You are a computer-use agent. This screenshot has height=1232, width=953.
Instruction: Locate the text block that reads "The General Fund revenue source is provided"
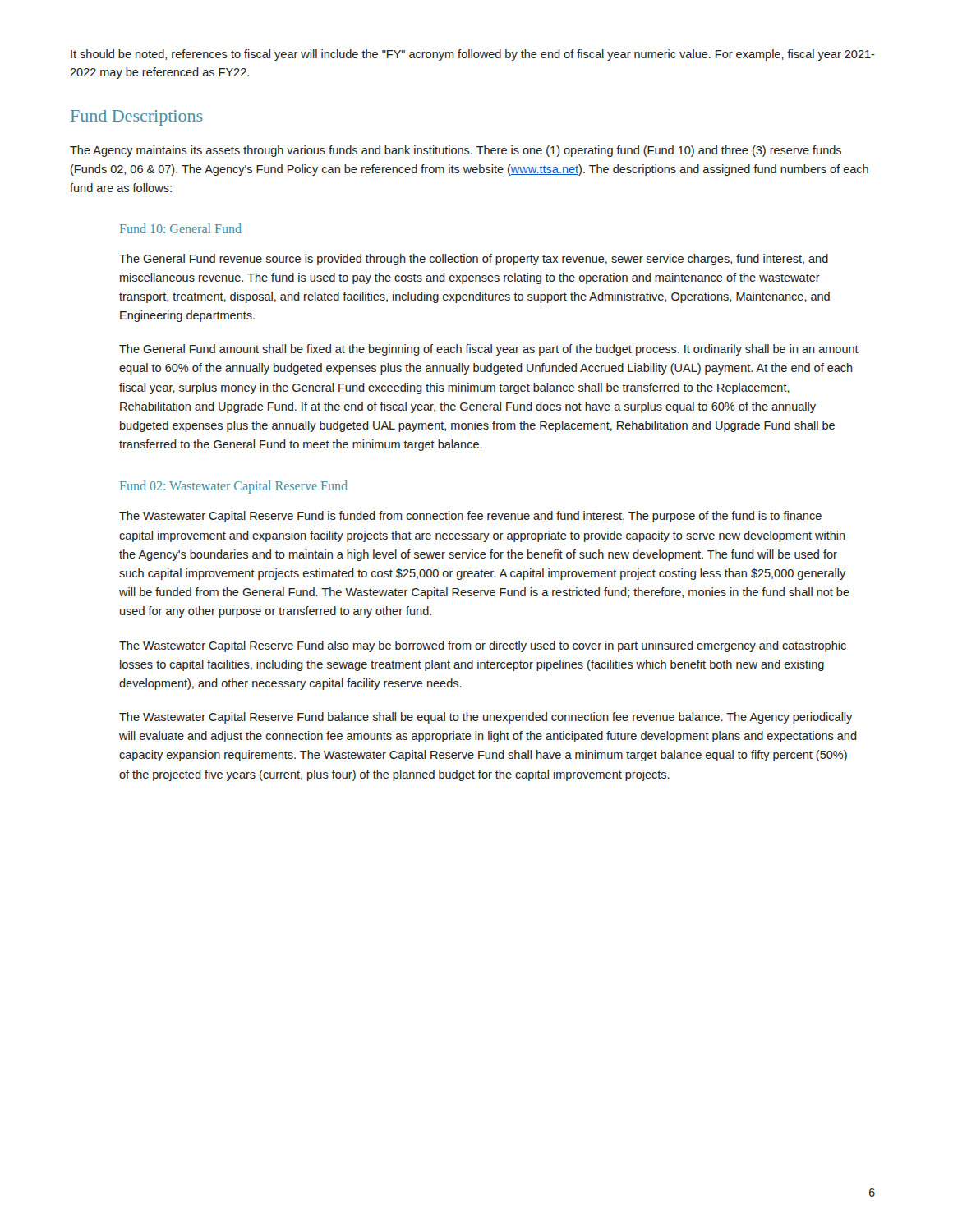[475, 287]
